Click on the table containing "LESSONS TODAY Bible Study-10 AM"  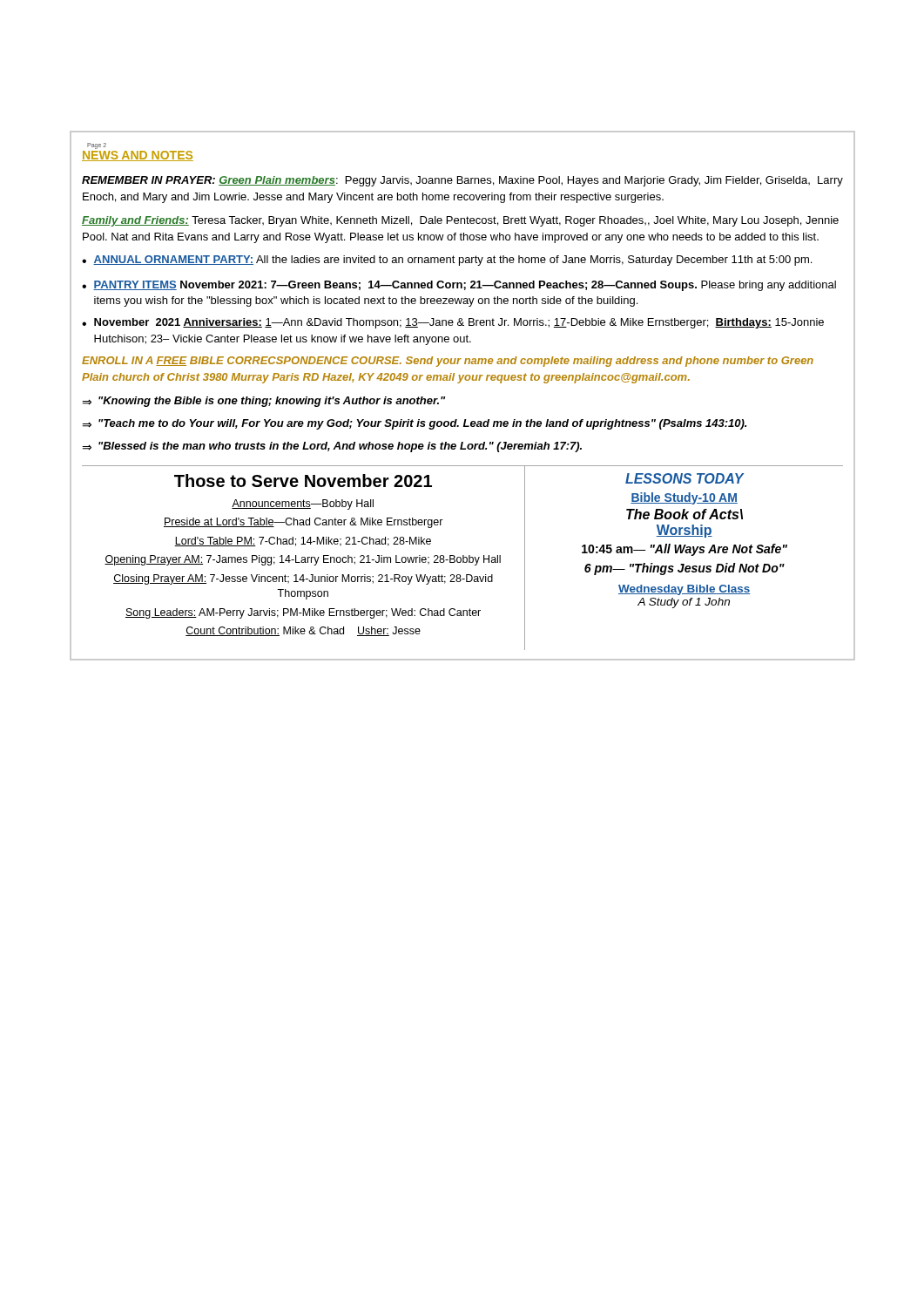[x=684, y=558]
